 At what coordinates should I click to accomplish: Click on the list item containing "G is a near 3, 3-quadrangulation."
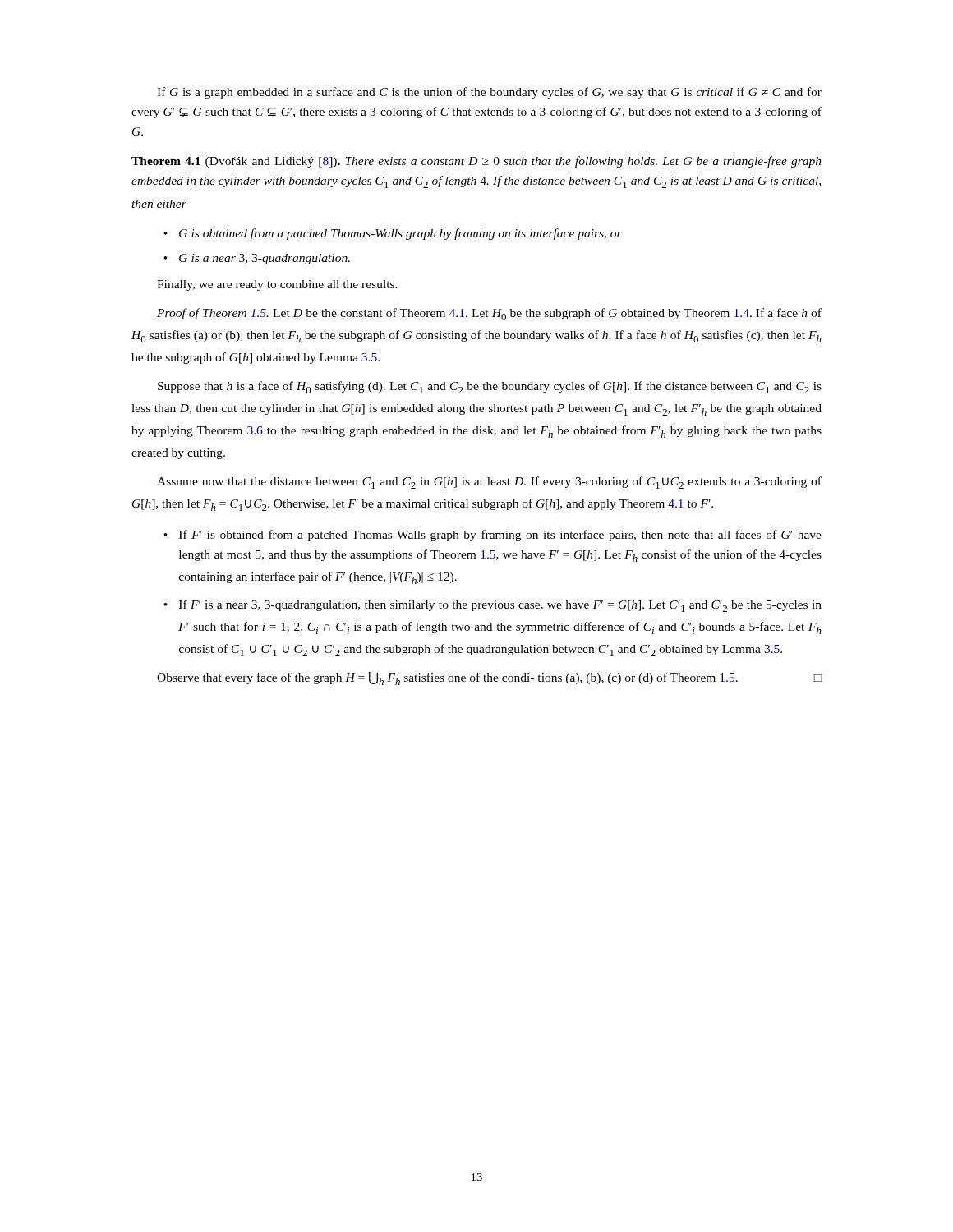265,258
